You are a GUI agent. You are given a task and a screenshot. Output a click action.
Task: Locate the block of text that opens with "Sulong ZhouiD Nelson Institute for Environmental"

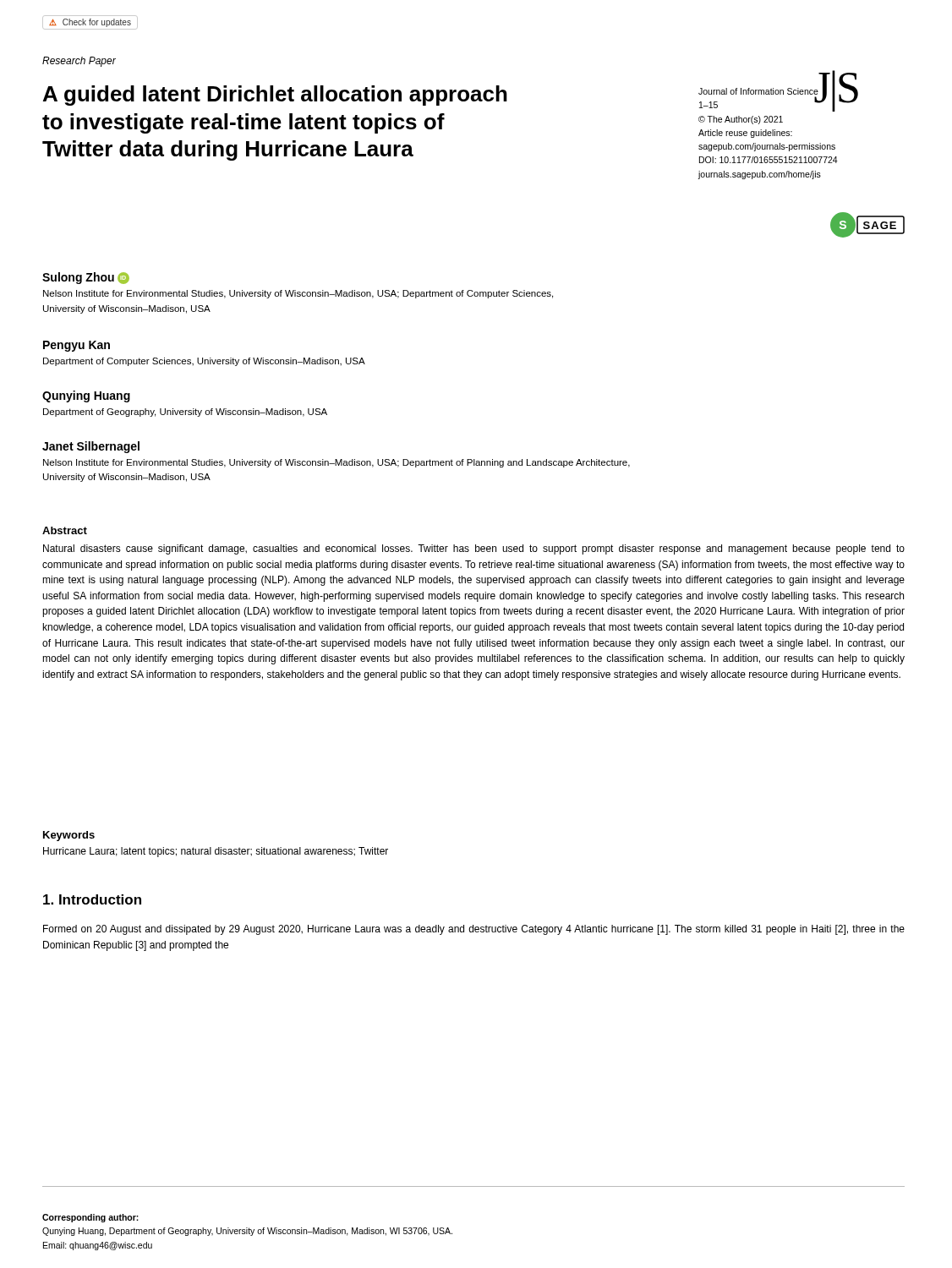(338, 293)
